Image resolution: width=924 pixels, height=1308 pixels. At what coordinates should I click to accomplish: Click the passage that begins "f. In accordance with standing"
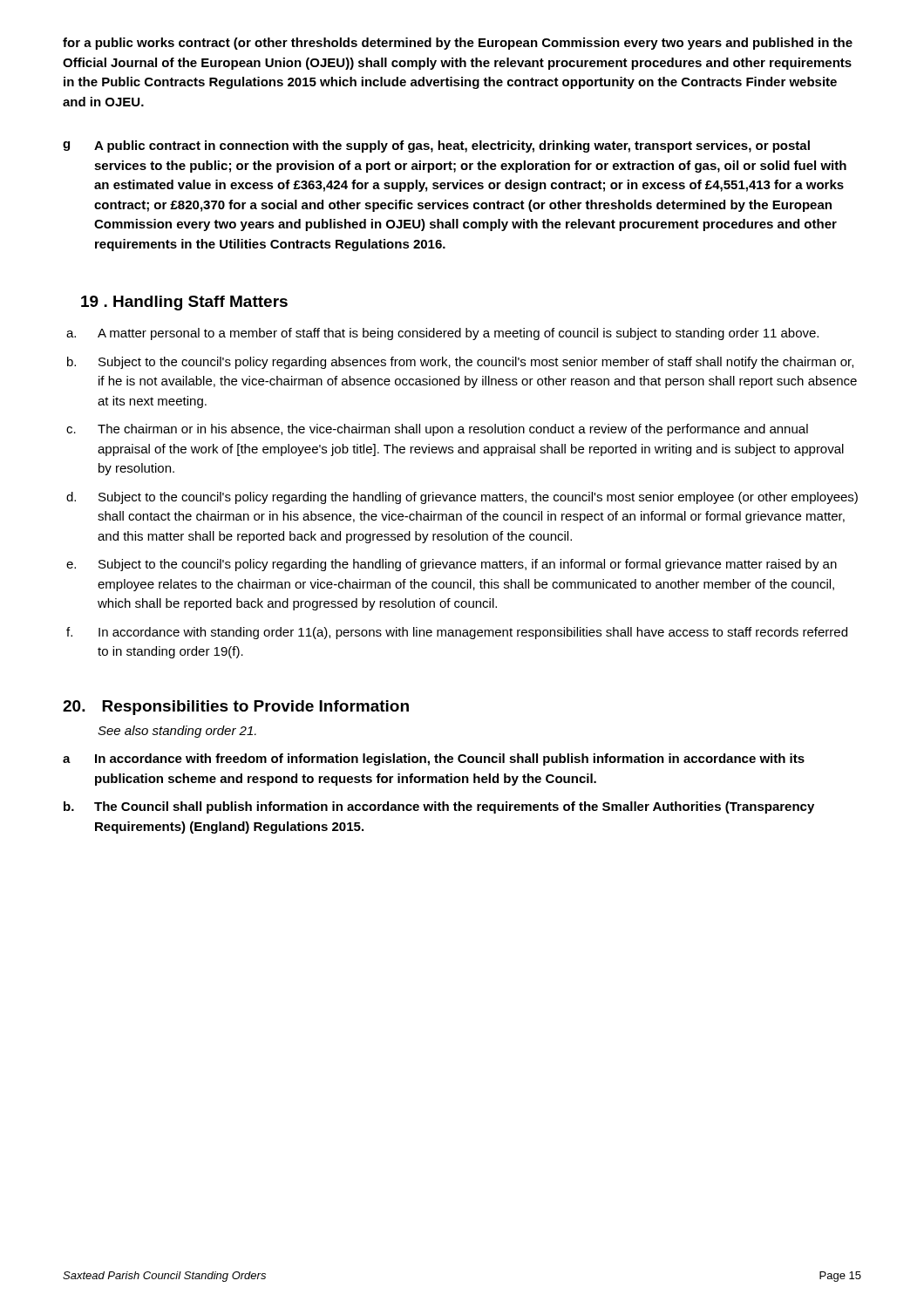pos(462,642)
